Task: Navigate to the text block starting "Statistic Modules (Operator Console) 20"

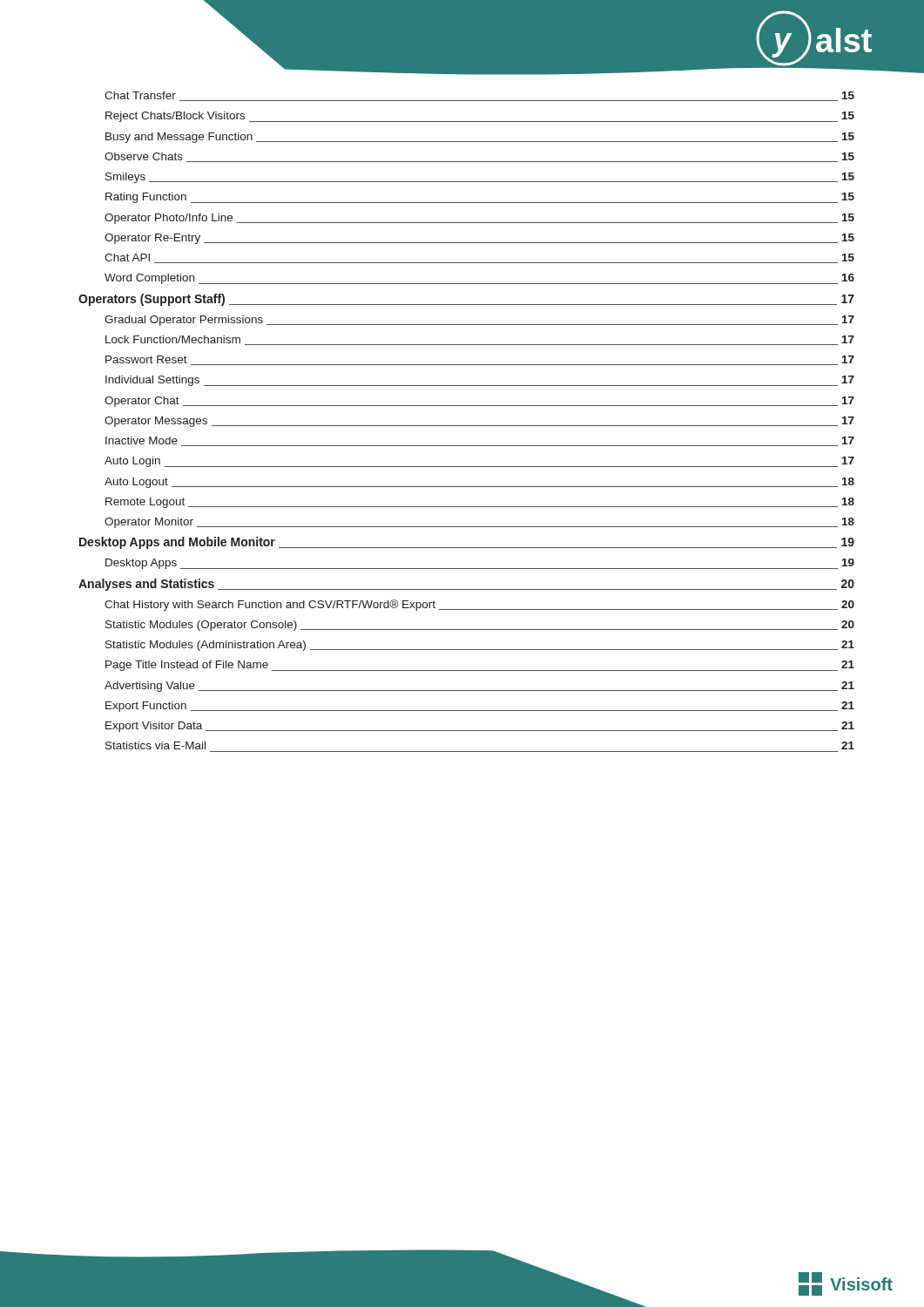Action: [479, 625]
